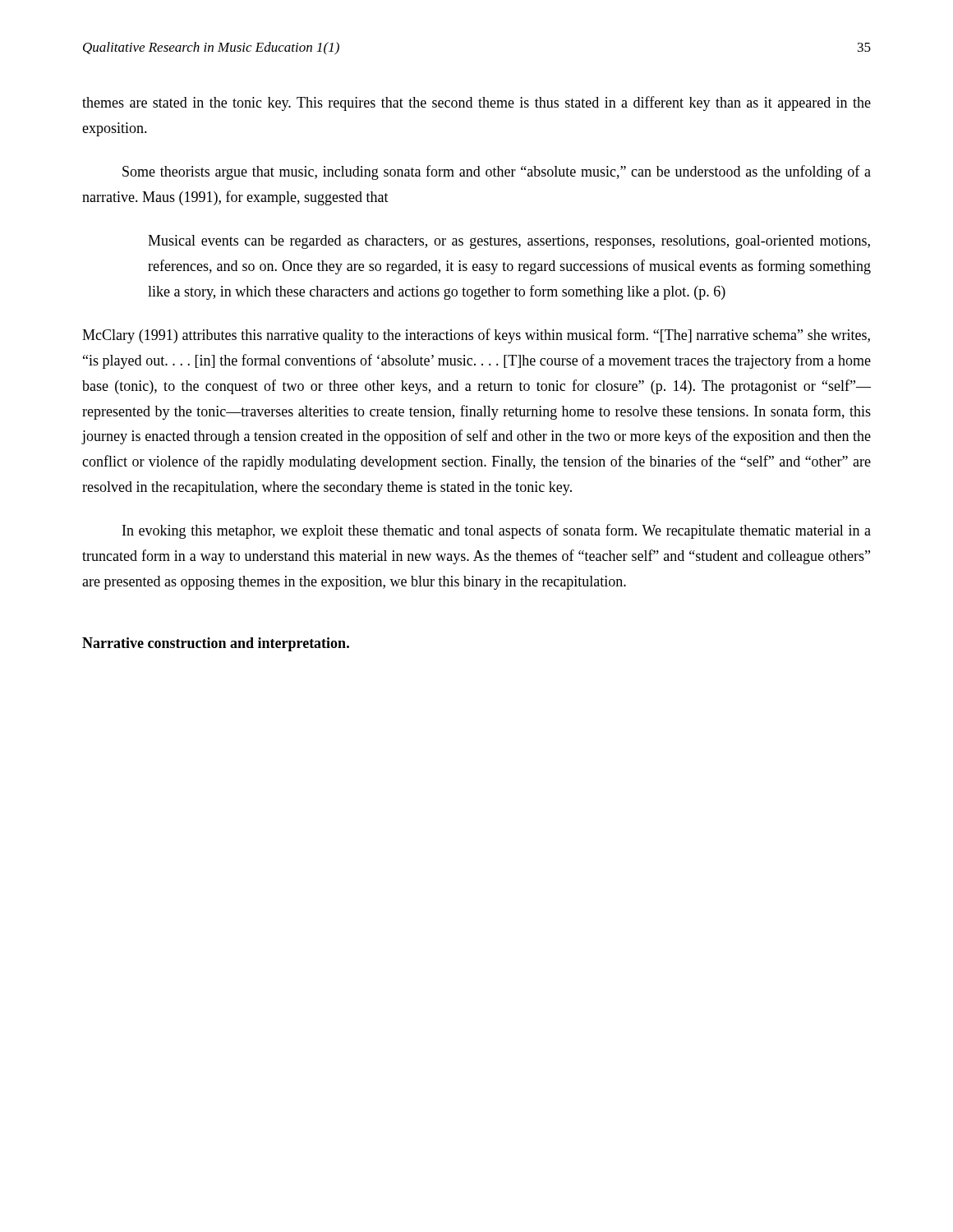Viewport: 953px width, 1232px height.
Task: Locate the block of text that opens with "themes are stated in the tonic key."
Action: [476, 115]
